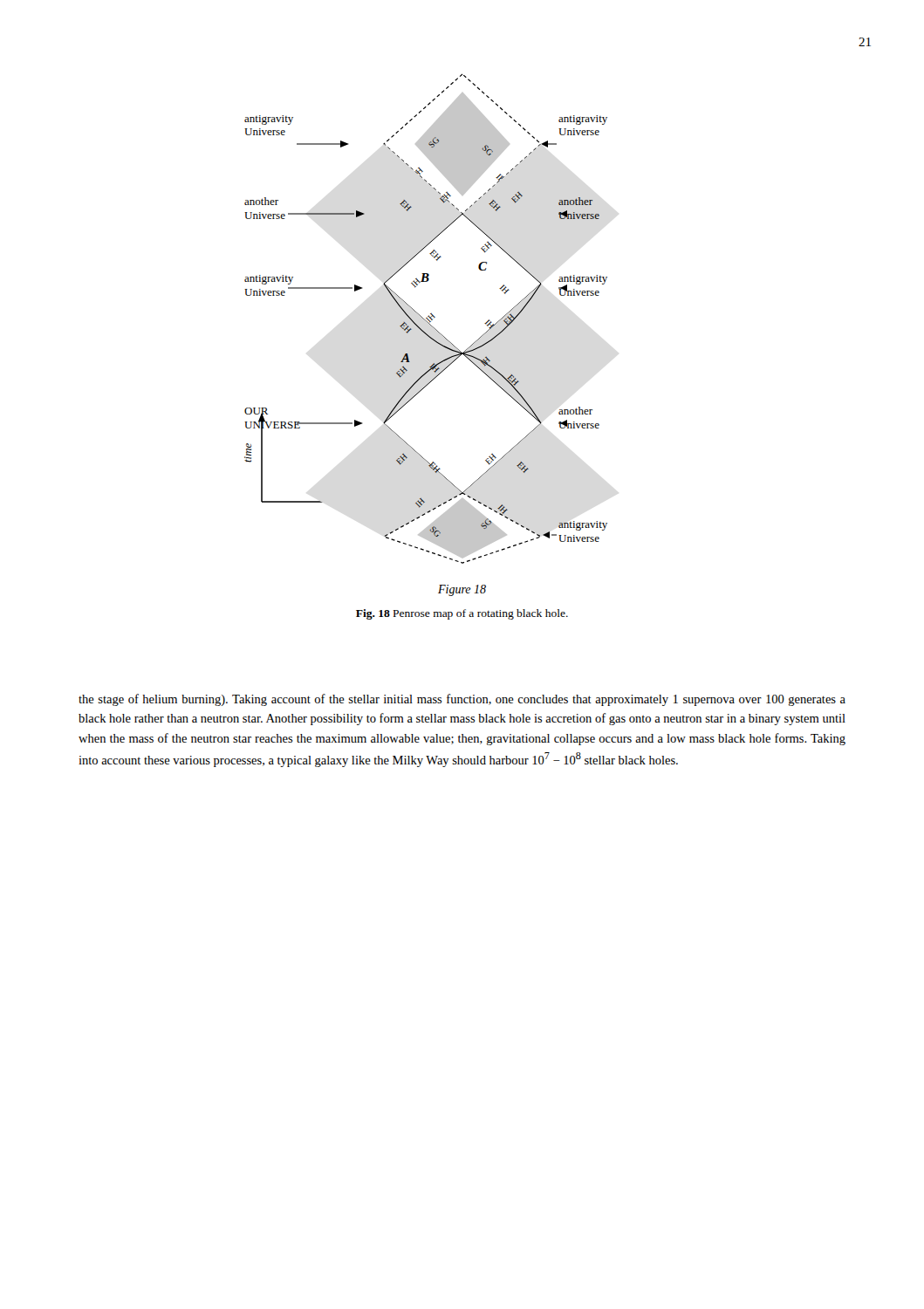Locate the text block that says "the stage of helium burning). Taking account of"
The width and height of the screenshot is (924, 1309).
(462, 730)
